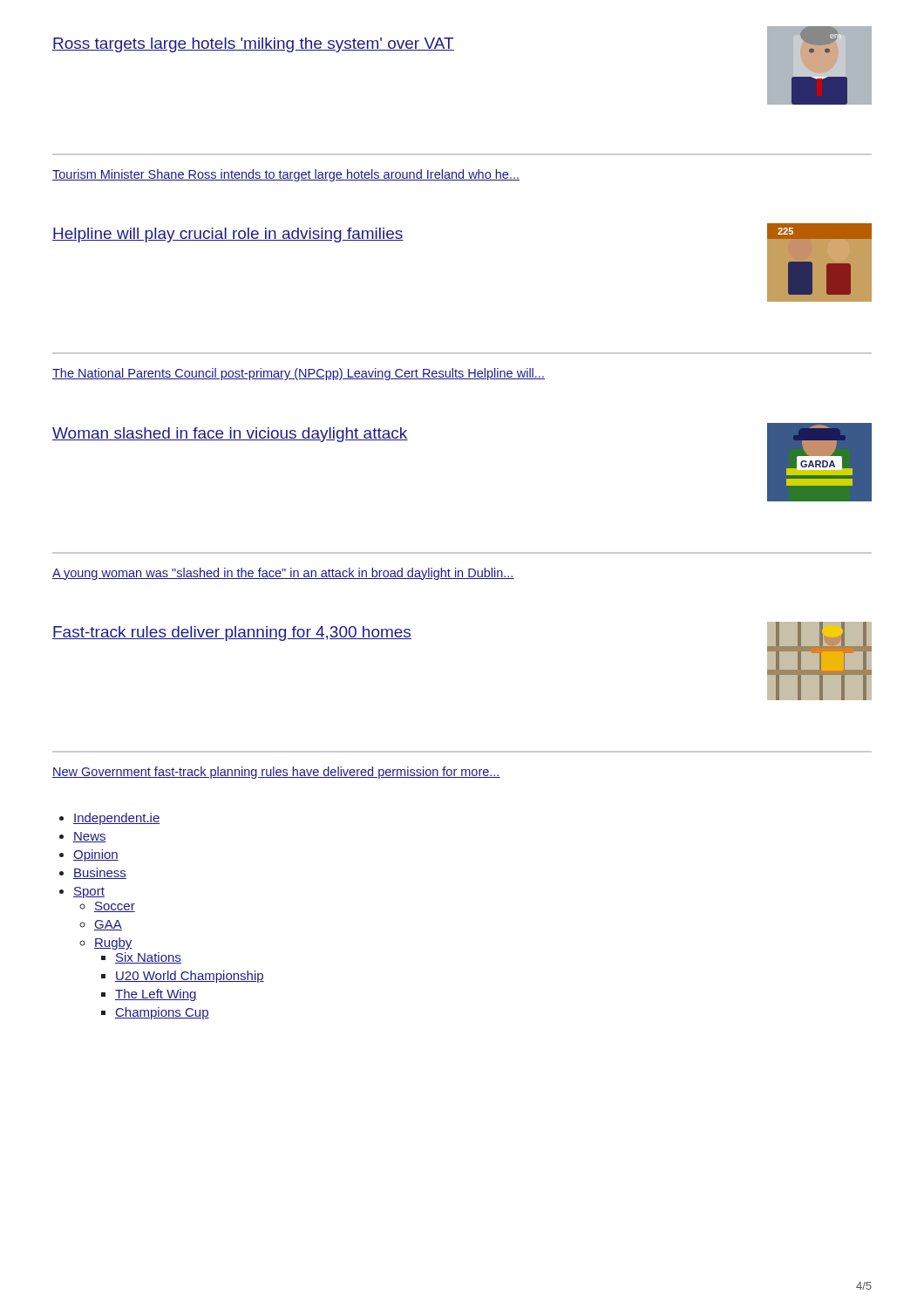924x1308 pixels.
Task: Locate the element starting "New Government fast-track planning"
Action: (x=276, y=772)
